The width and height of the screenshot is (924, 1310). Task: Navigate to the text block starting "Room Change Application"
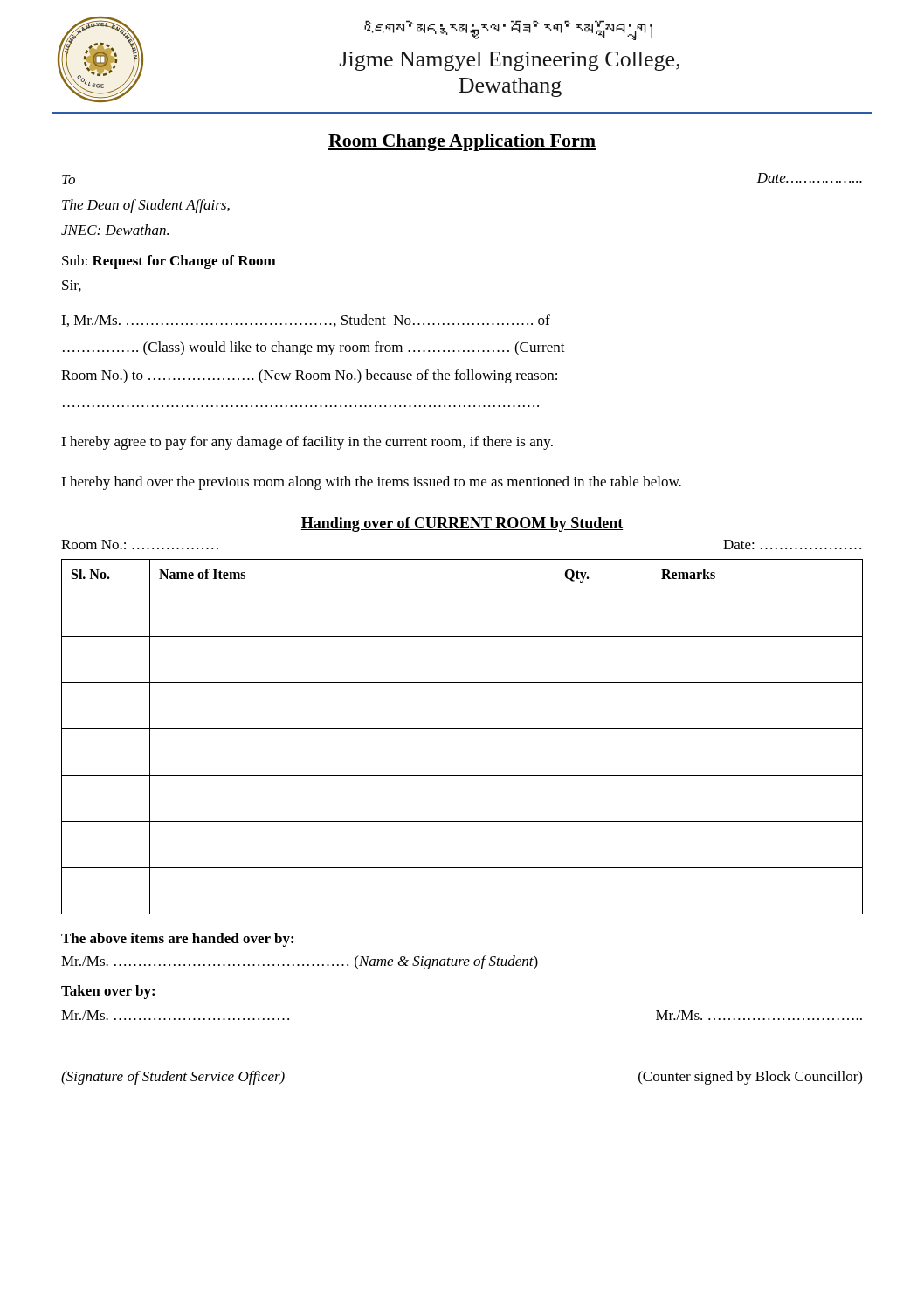pos(462,141)
